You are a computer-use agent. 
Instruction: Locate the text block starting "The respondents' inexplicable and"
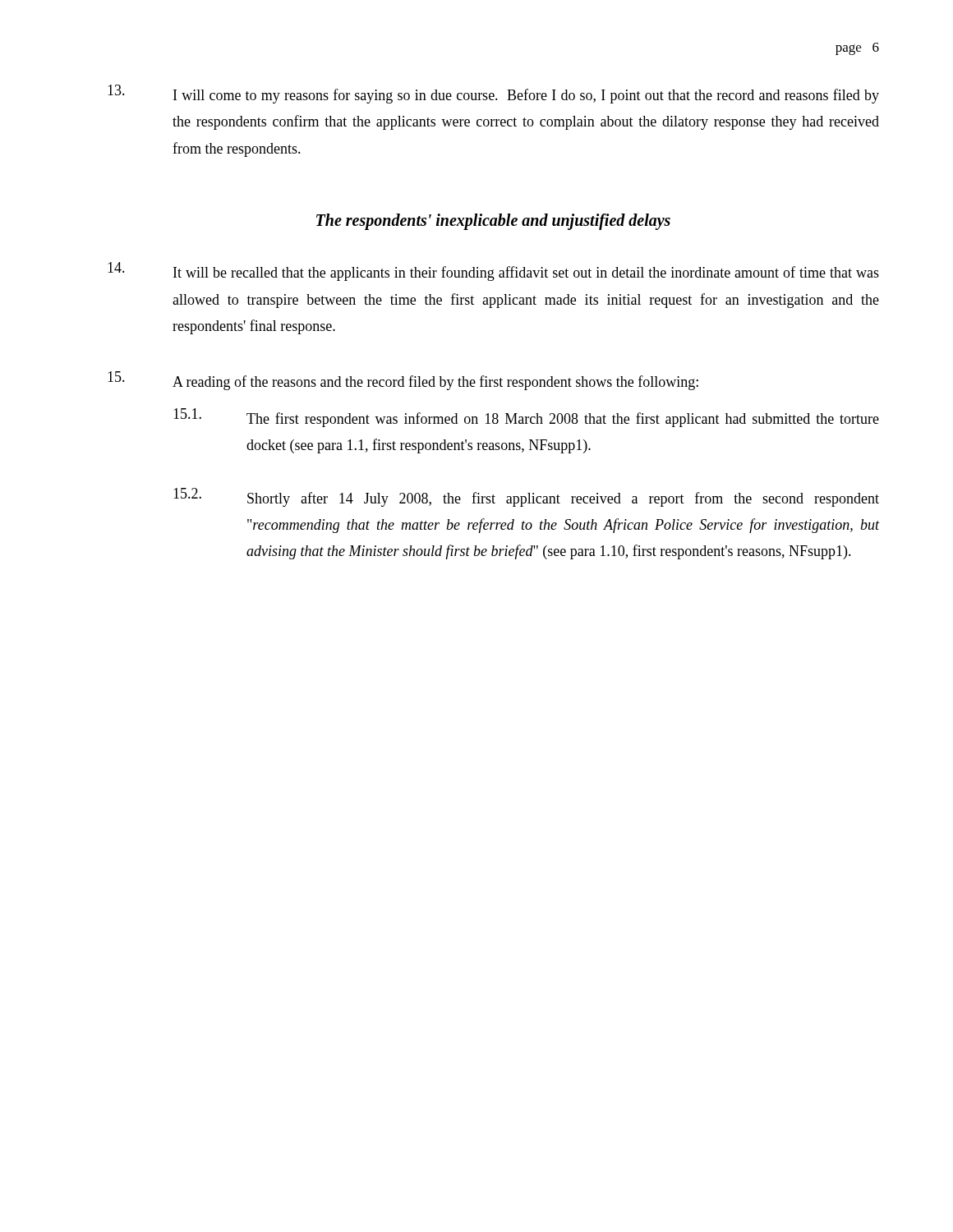[x=493, y=220]
